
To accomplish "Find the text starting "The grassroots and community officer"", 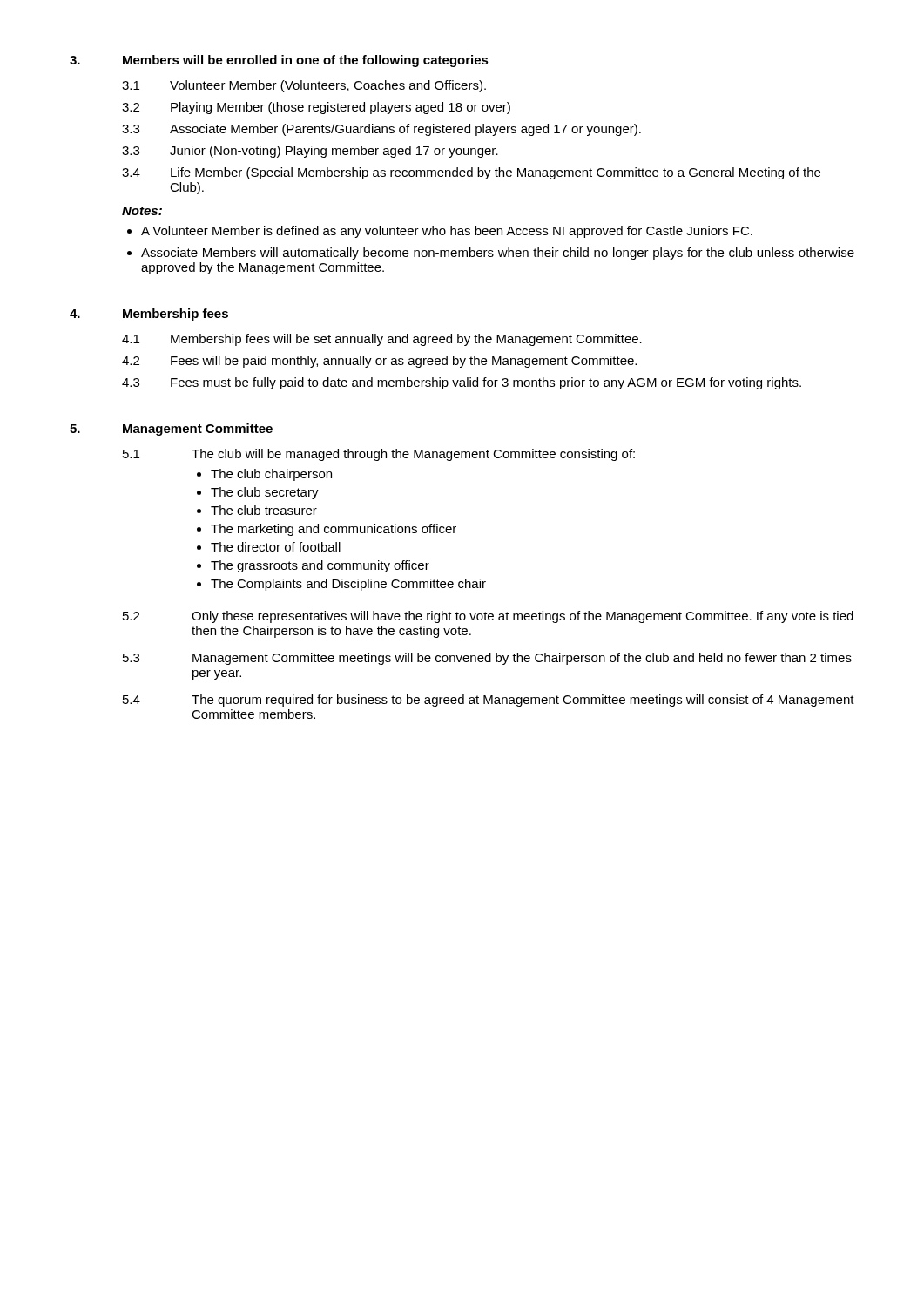I will click(320, 565).
